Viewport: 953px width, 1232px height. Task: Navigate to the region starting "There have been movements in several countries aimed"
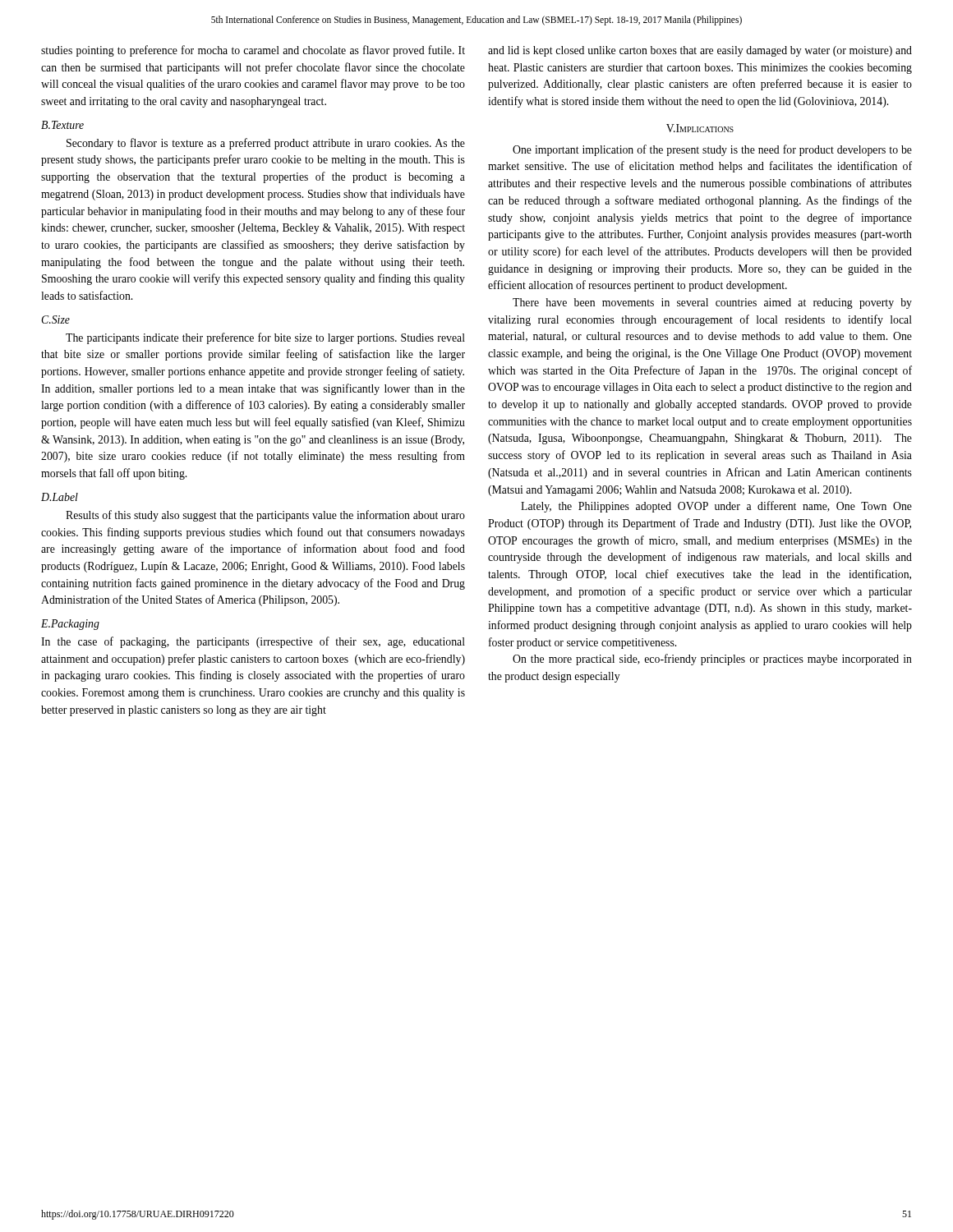tap(700, 396)
